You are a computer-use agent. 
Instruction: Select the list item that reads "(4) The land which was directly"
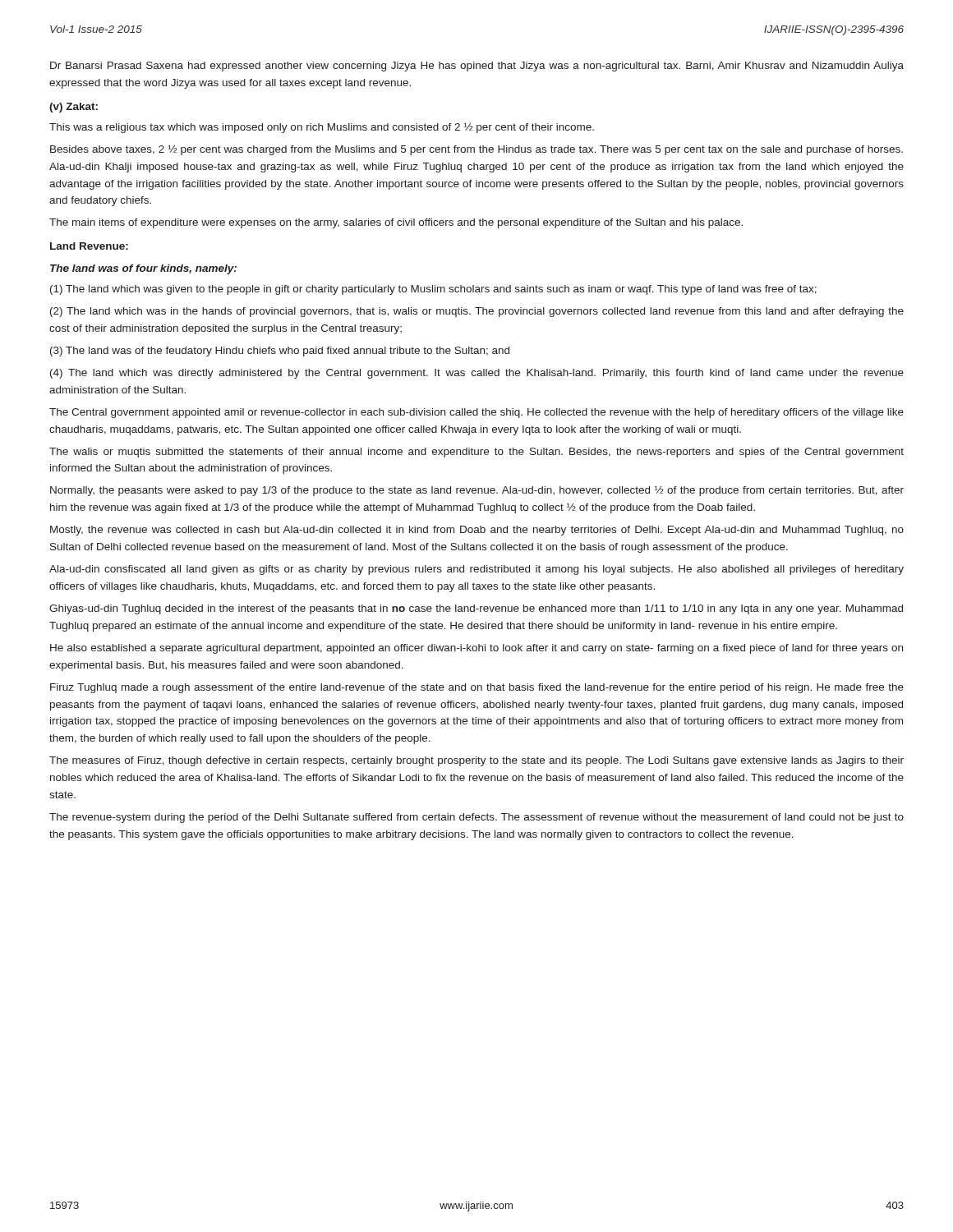pos(476,382)
